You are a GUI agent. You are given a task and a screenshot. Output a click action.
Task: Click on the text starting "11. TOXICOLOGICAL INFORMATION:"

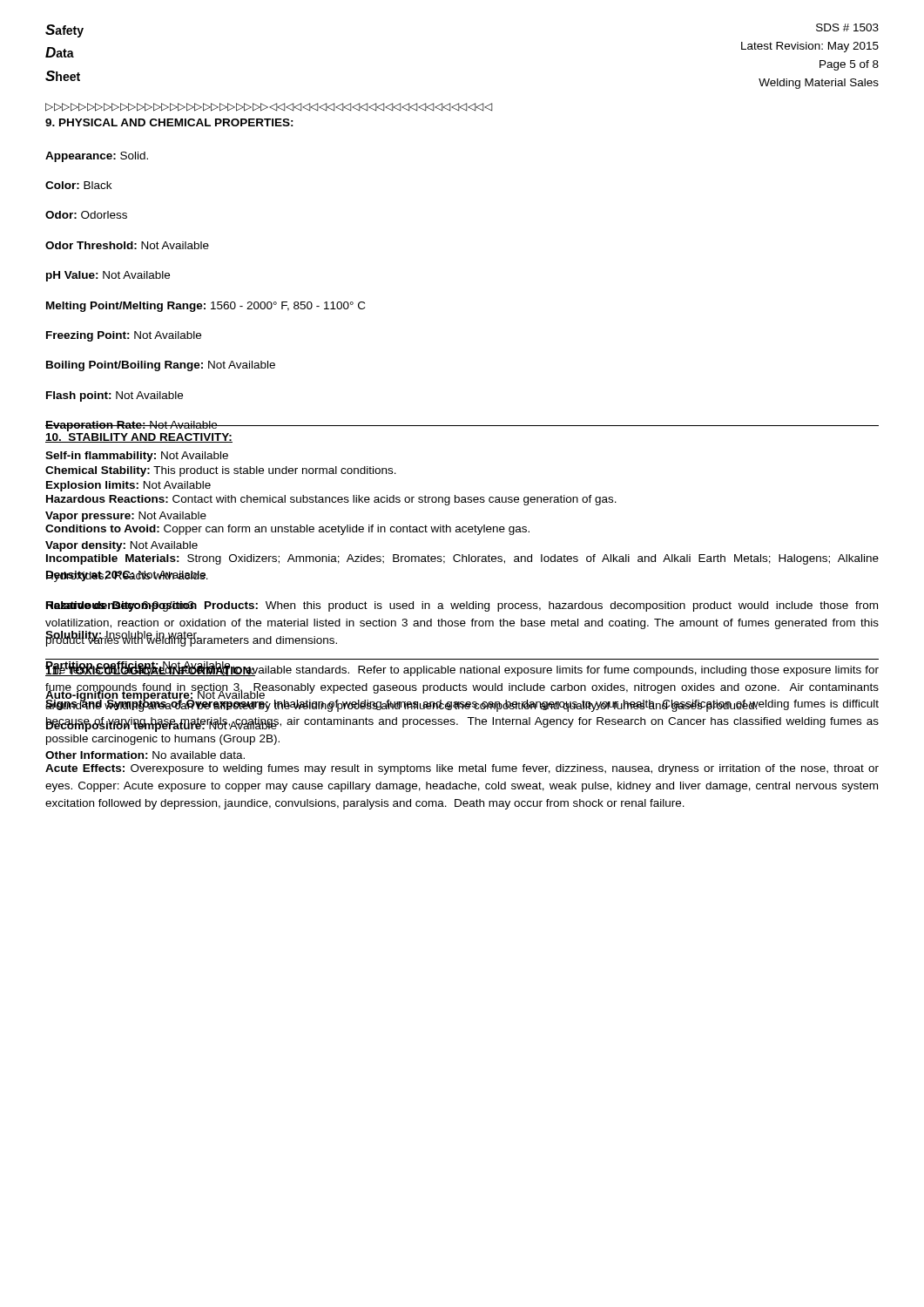coord(150,670)
